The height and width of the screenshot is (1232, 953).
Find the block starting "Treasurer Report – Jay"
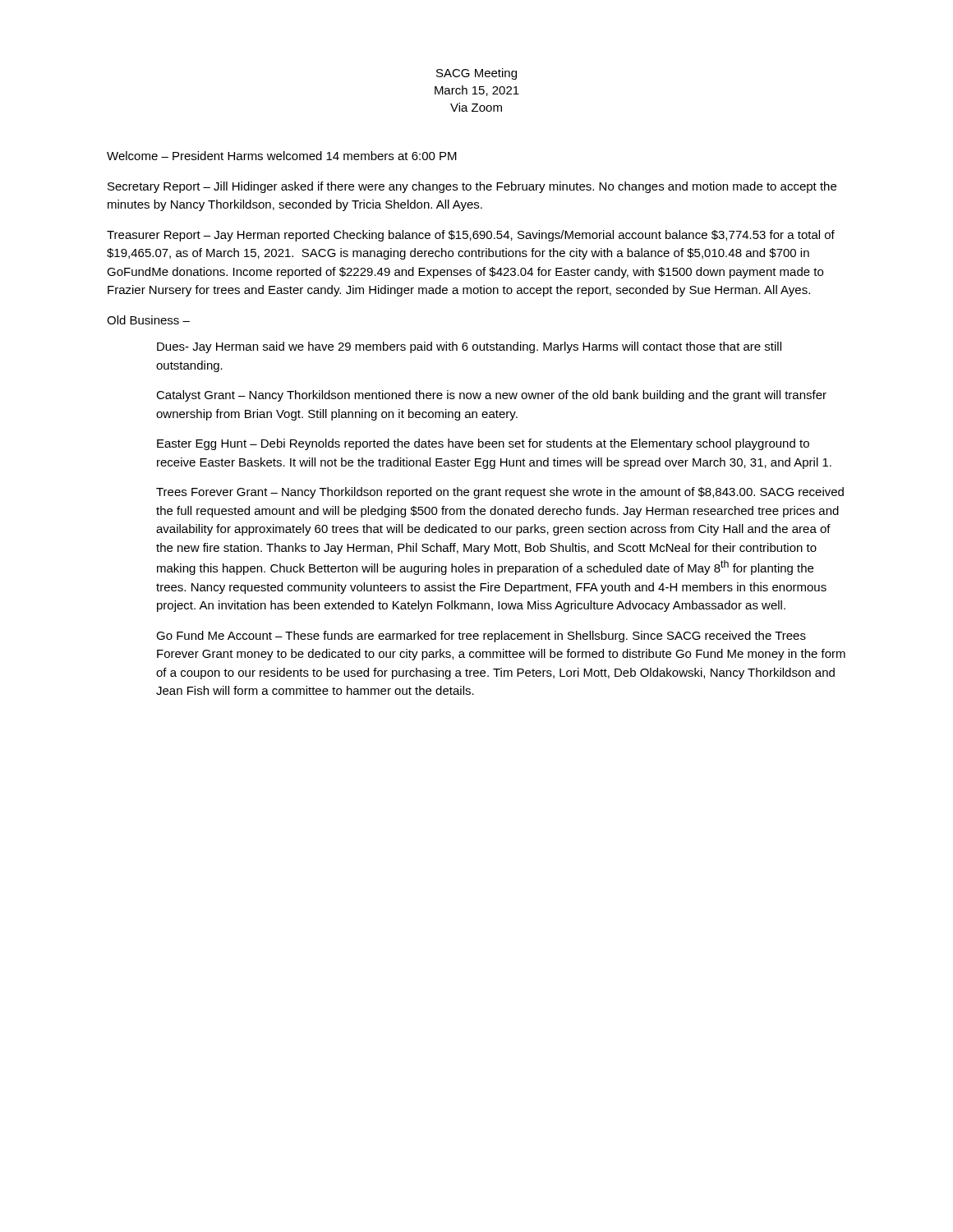click(471, 262)
